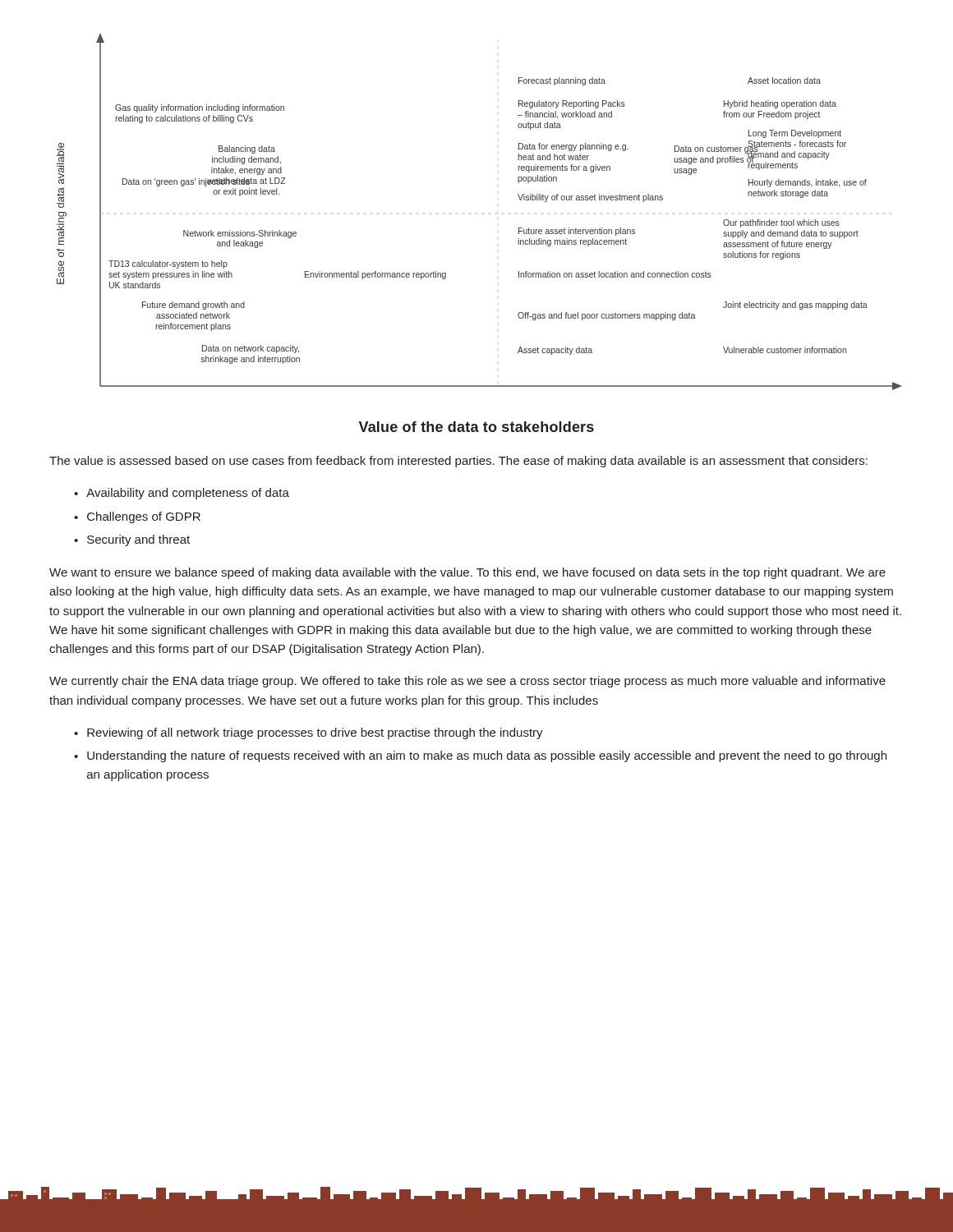Select the block starting "Value of the data"
Image resolution: width=953 pixels, height=1232 pixels.
pos(476,427)
